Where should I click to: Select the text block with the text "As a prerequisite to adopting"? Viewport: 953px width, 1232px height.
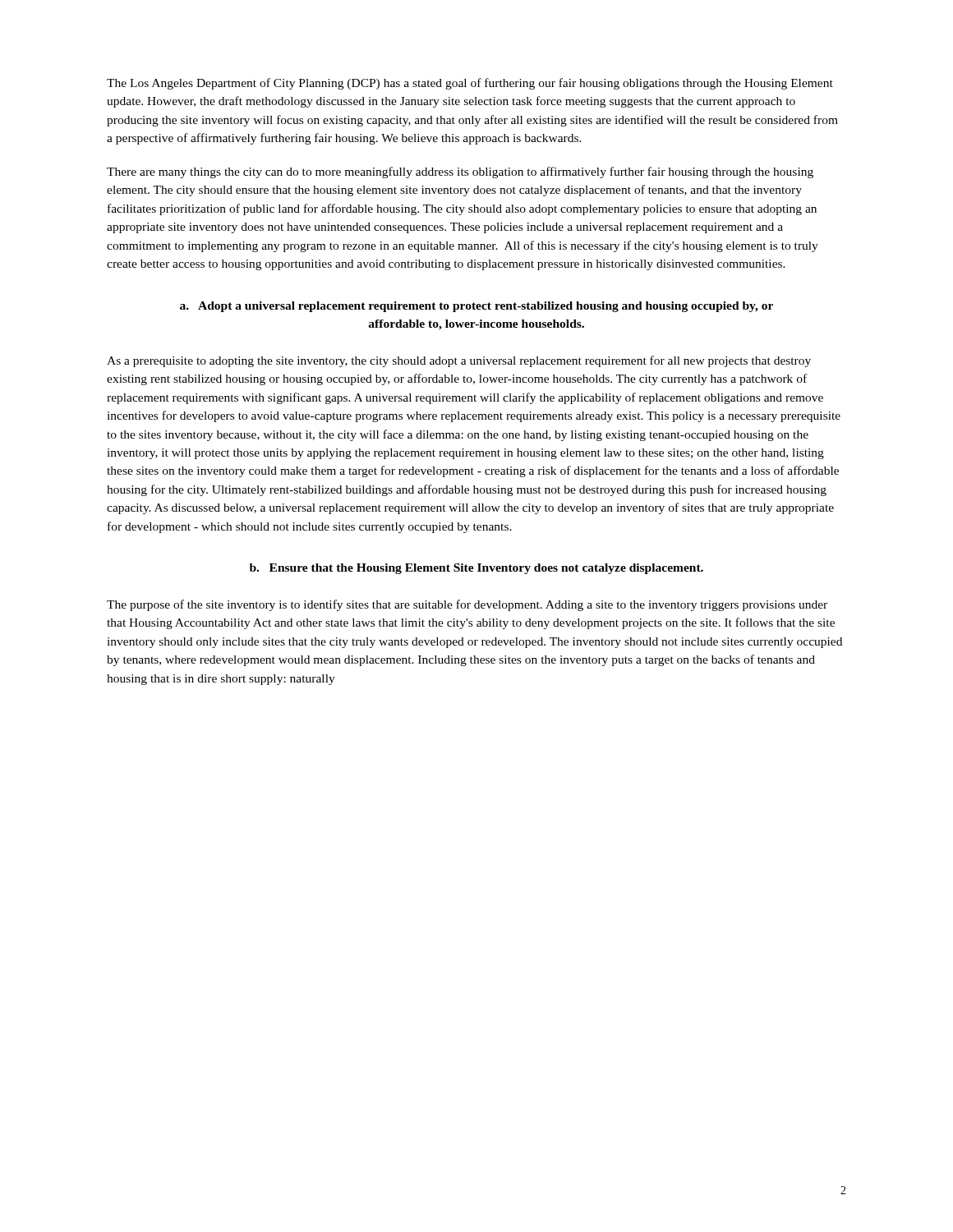pyautogui.click(x=474, y=443)
